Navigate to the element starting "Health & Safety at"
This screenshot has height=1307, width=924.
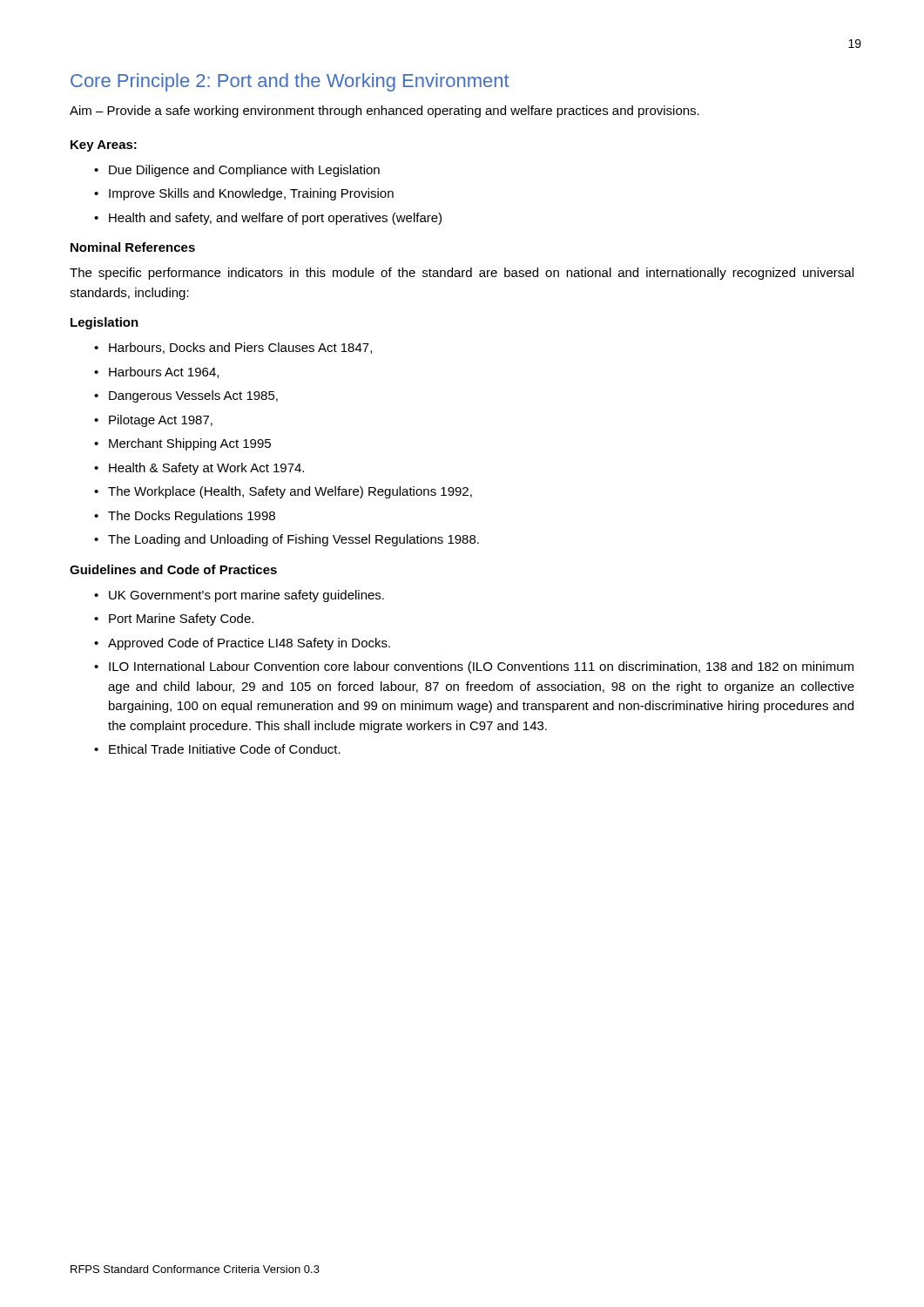(207, 467)
